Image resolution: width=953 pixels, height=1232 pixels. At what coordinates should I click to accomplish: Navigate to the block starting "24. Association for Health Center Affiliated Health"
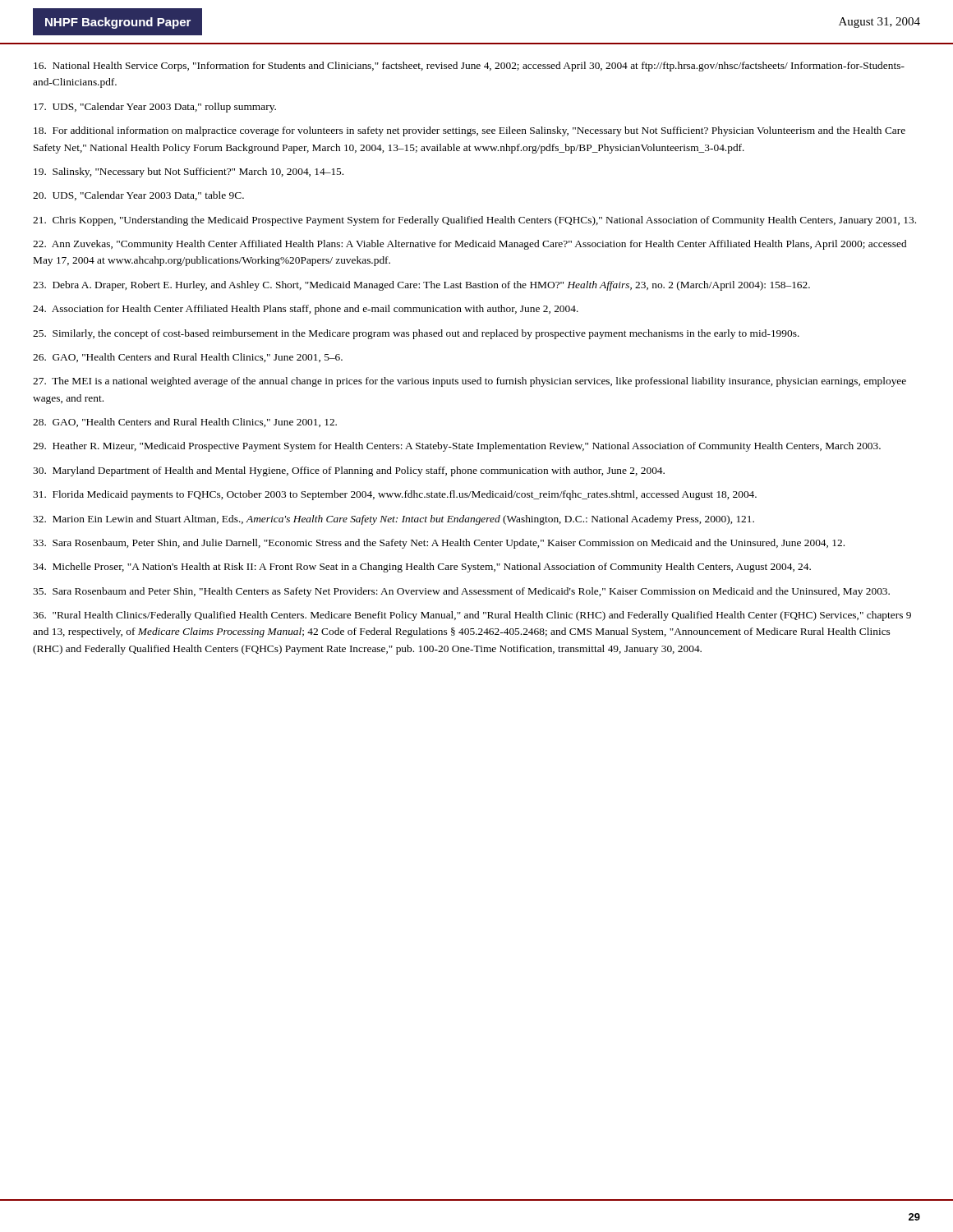coord(306,308)
